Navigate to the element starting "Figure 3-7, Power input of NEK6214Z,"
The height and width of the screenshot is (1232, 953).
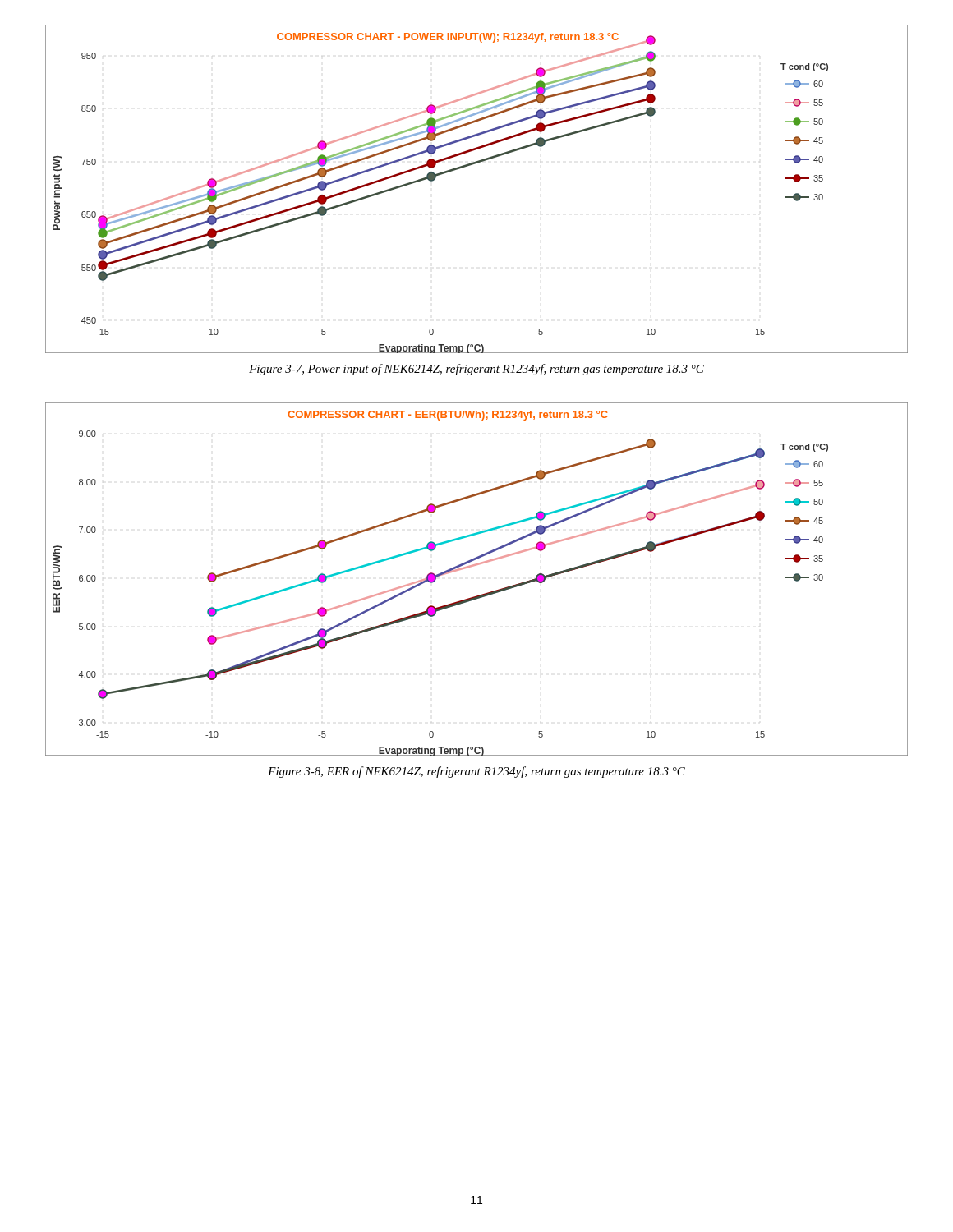pyautogui.click(x=476, y=369)
